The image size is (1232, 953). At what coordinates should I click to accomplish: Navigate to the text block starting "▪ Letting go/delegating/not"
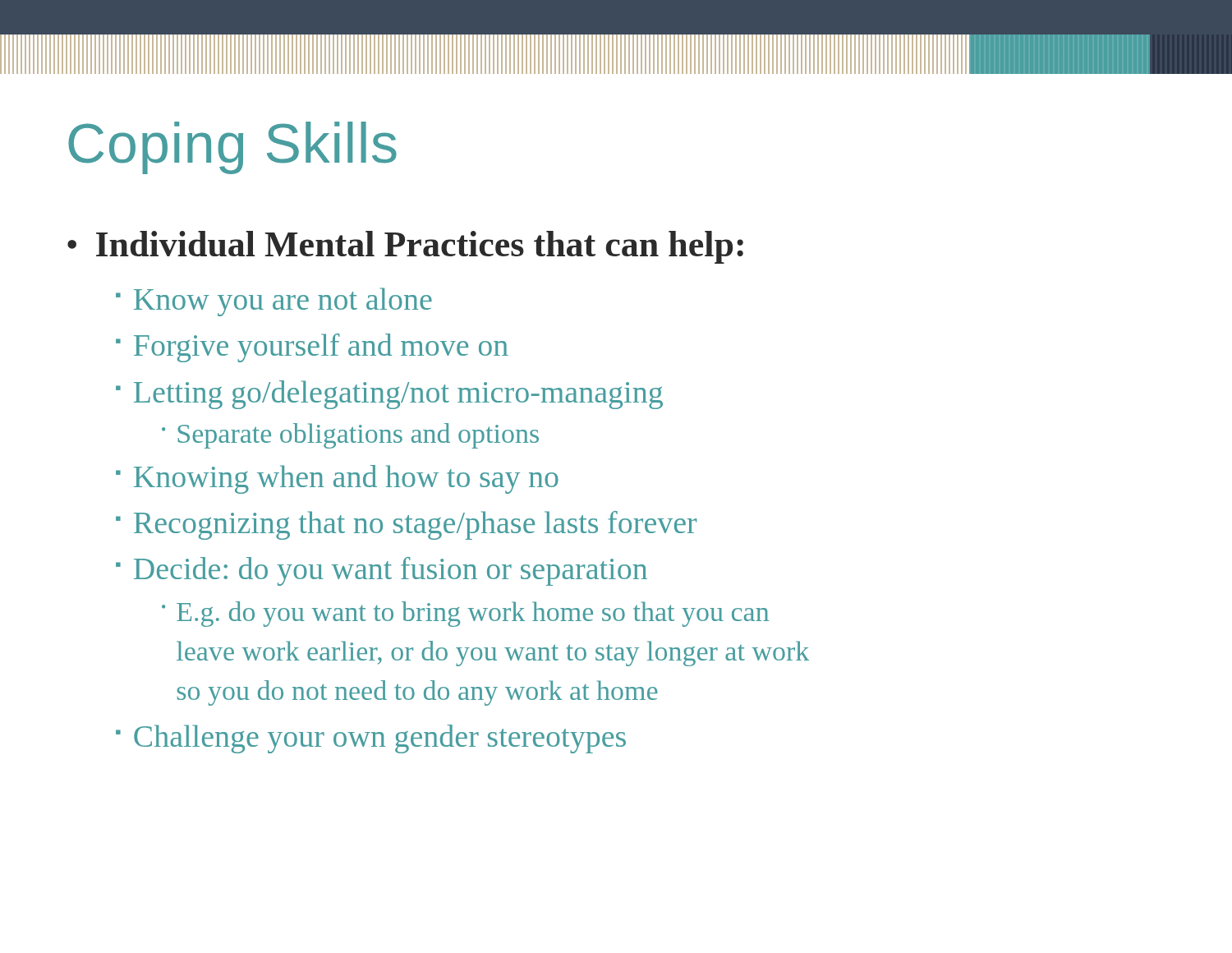[389, 392]
